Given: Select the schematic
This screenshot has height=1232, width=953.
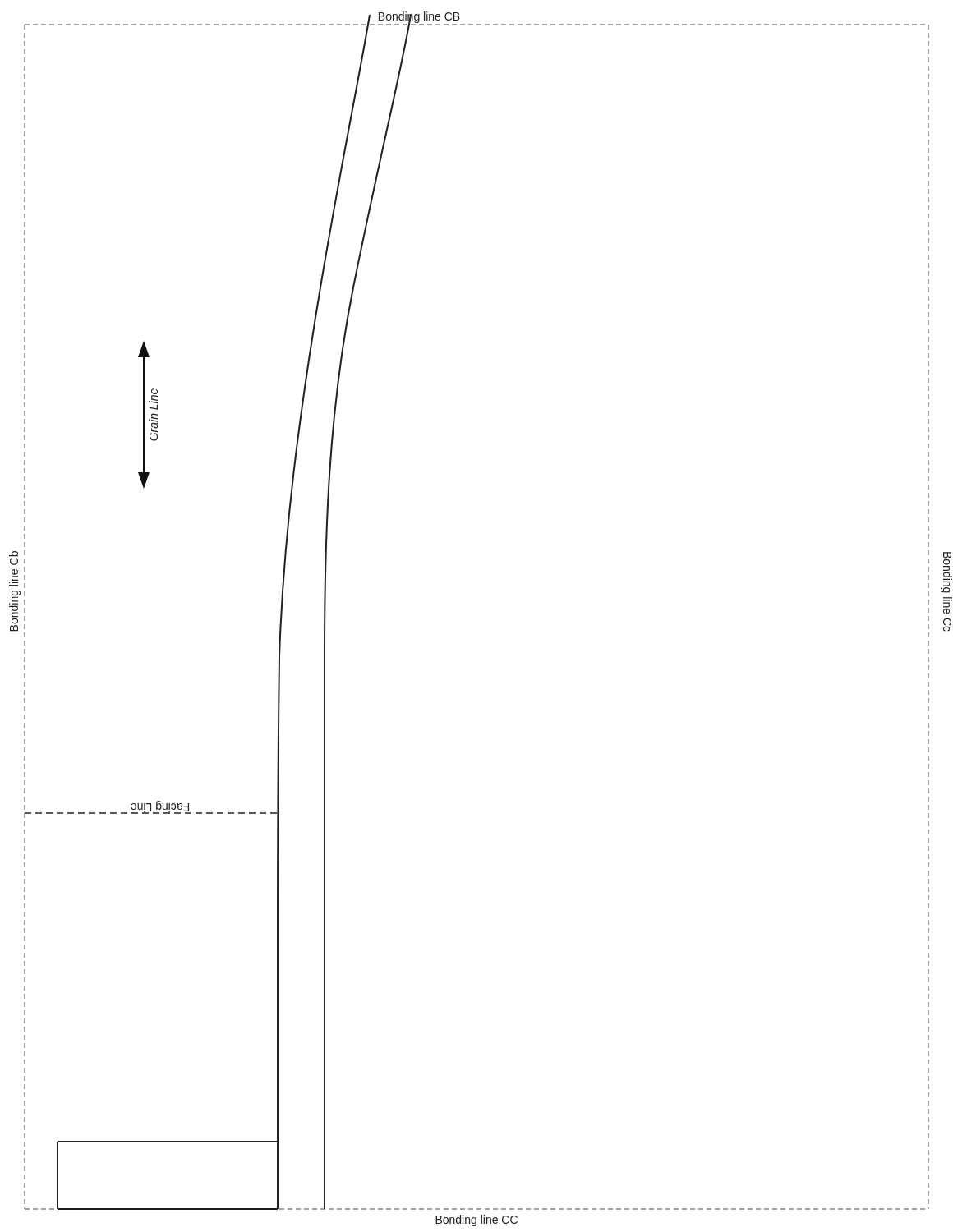Looking at the screenshot, I should click(476, 616).
